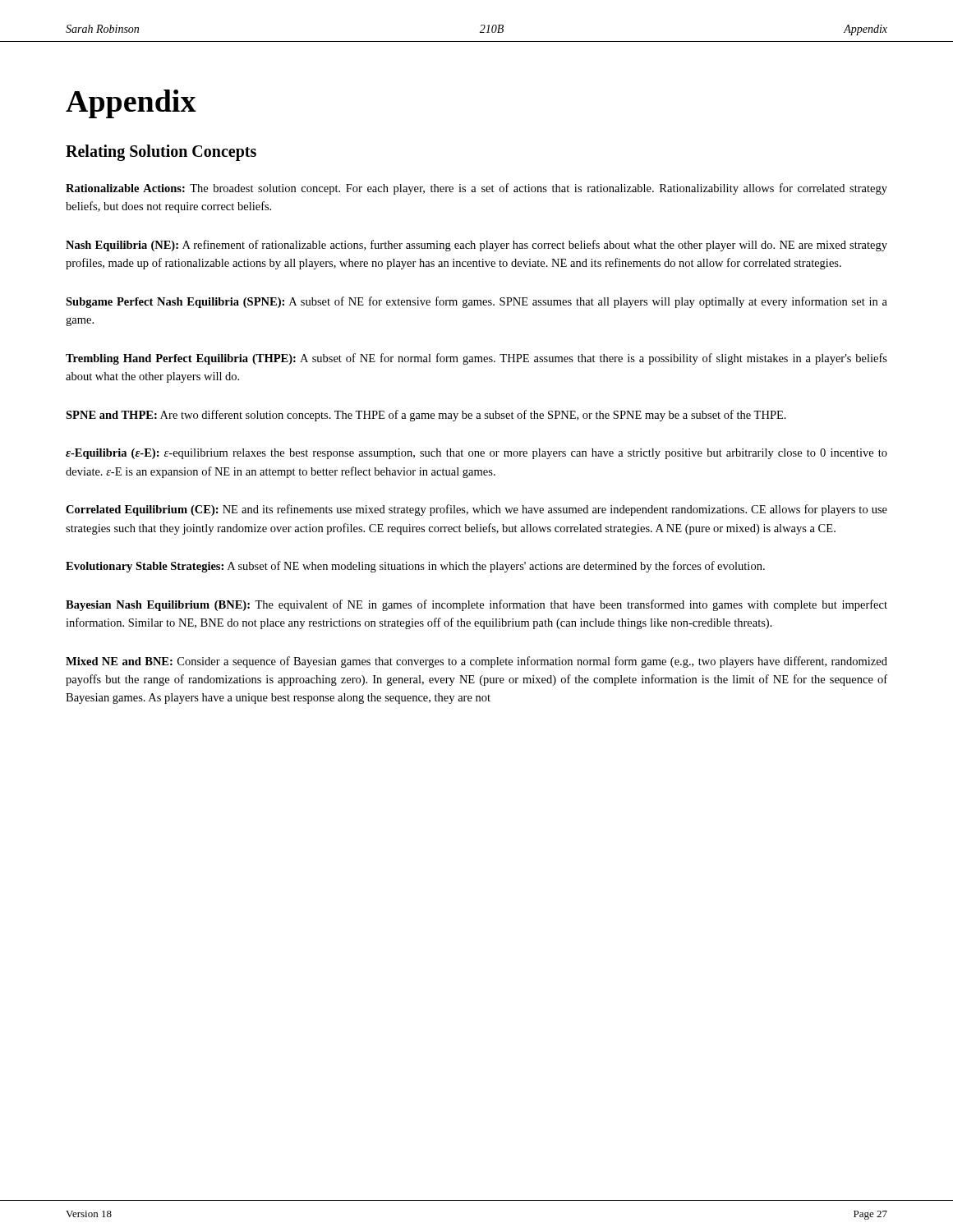Image resolution: width=953 pixels, height=1232 pixels.
Task: Click the passage that begins "Trembling Hand Perfect Equilibria (THPE): A"
Action: point(476,367)
